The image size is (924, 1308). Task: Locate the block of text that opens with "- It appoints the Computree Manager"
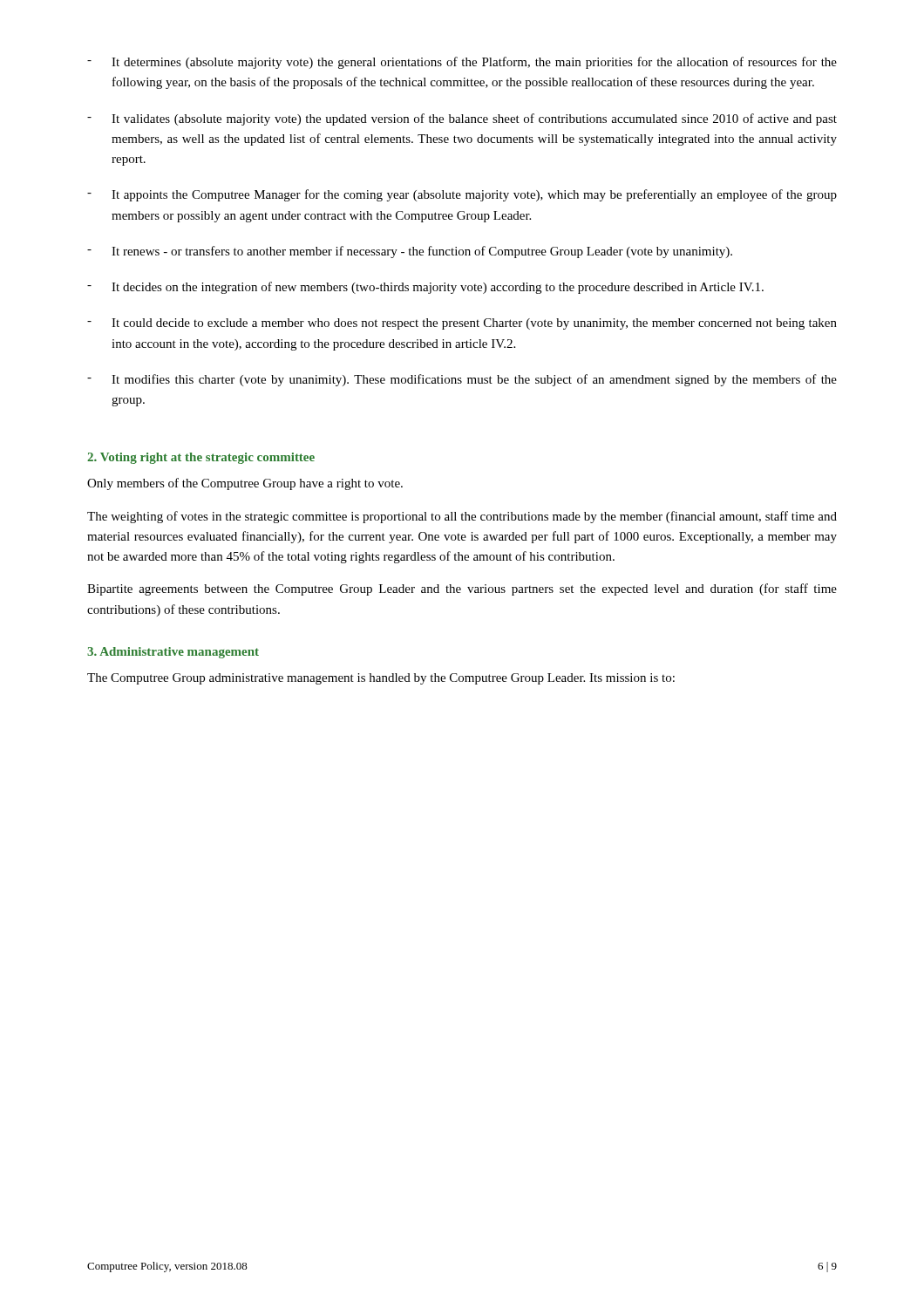[x=462, y=205]
